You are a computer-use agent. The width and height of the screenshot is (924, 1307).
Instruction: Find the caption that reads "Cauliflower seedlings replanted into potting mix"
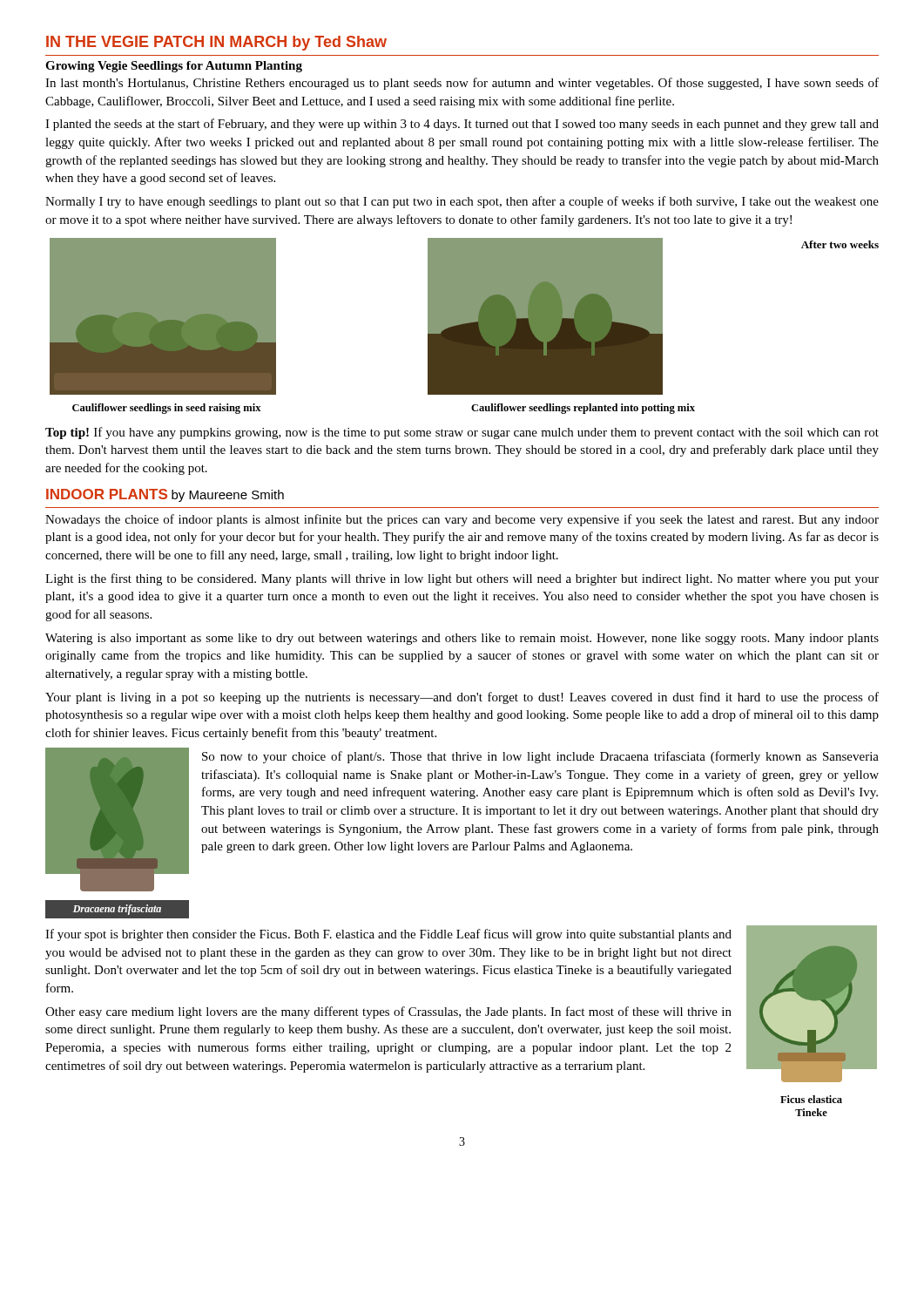(x=583, y=407)
